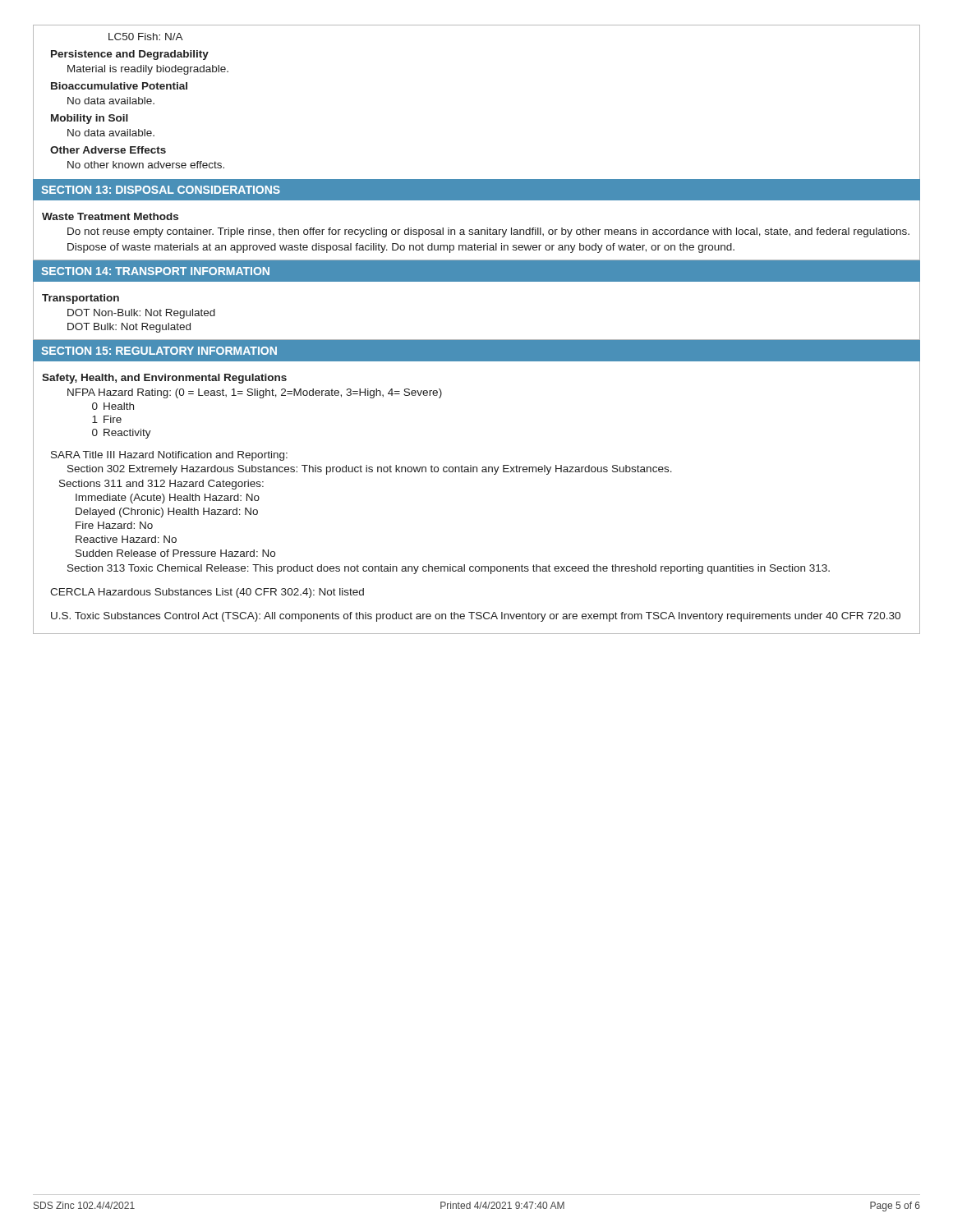The image size is (953, 1232).
Task: Click where it says "Safety, Health, and Environmental Regulations"
Action: coord(164,377)
